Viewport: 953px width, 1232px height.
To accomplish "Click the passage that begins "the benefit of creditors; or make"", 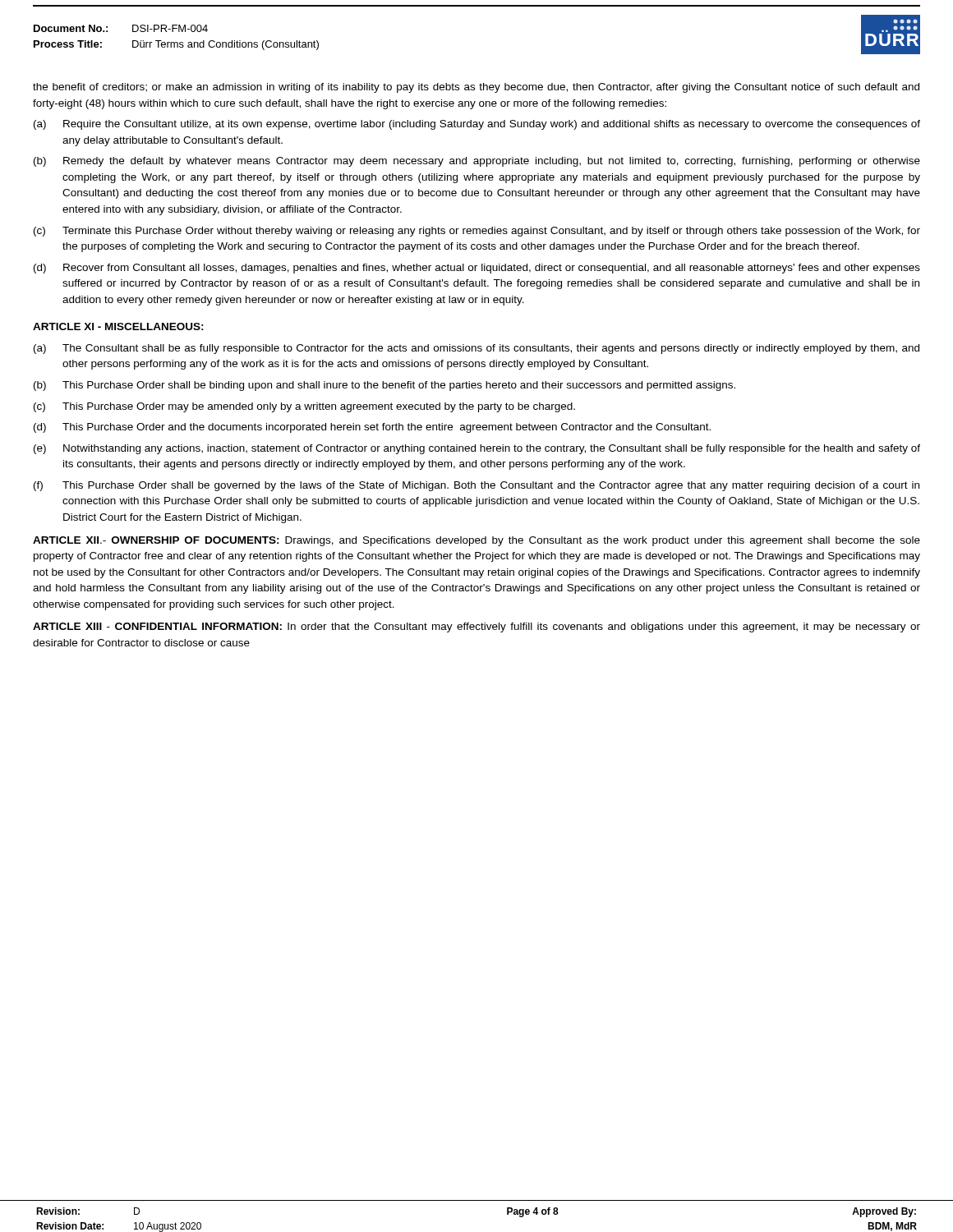I will 476,95.
